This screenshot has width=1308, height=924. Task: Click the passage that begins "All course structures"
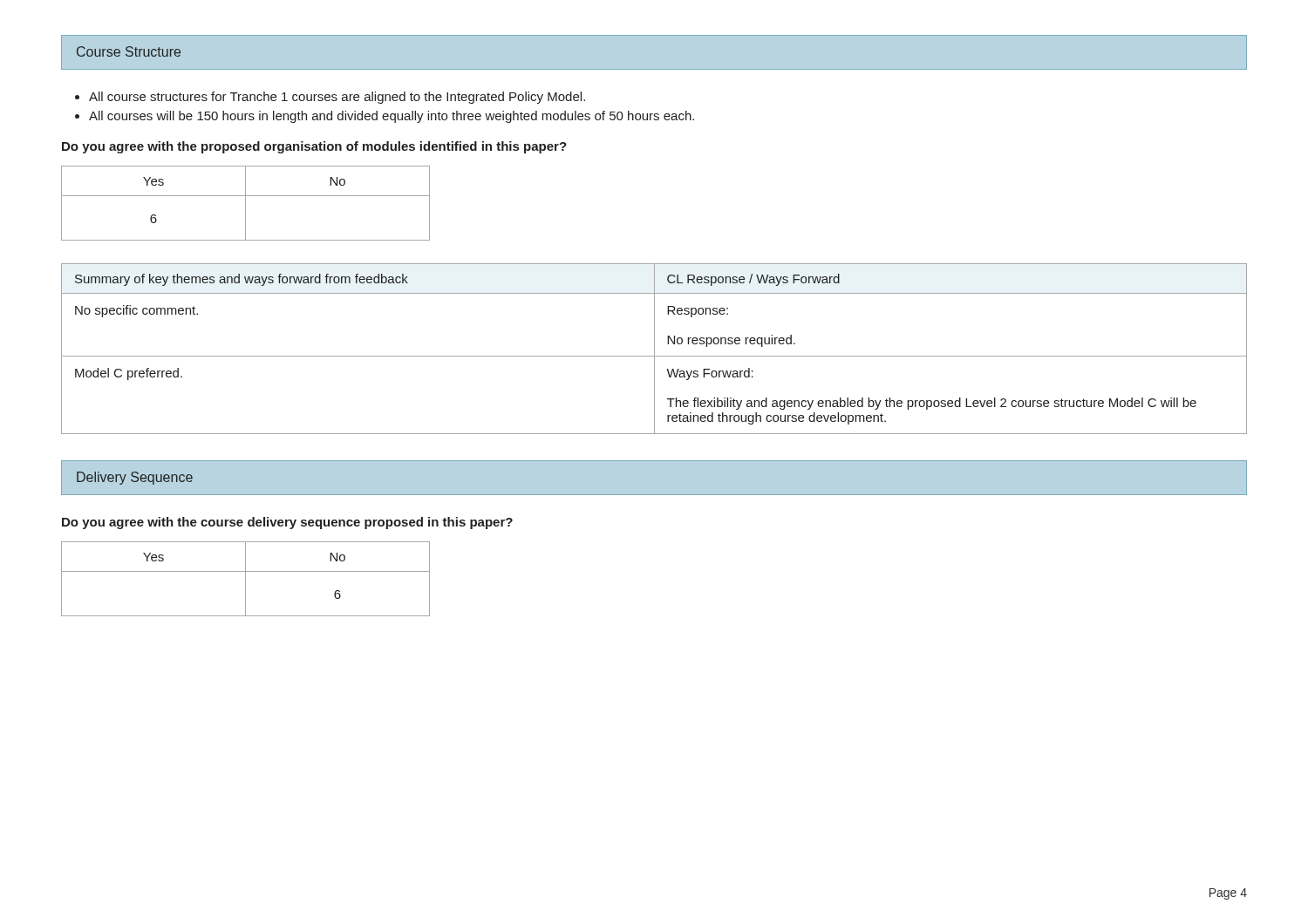338,96
